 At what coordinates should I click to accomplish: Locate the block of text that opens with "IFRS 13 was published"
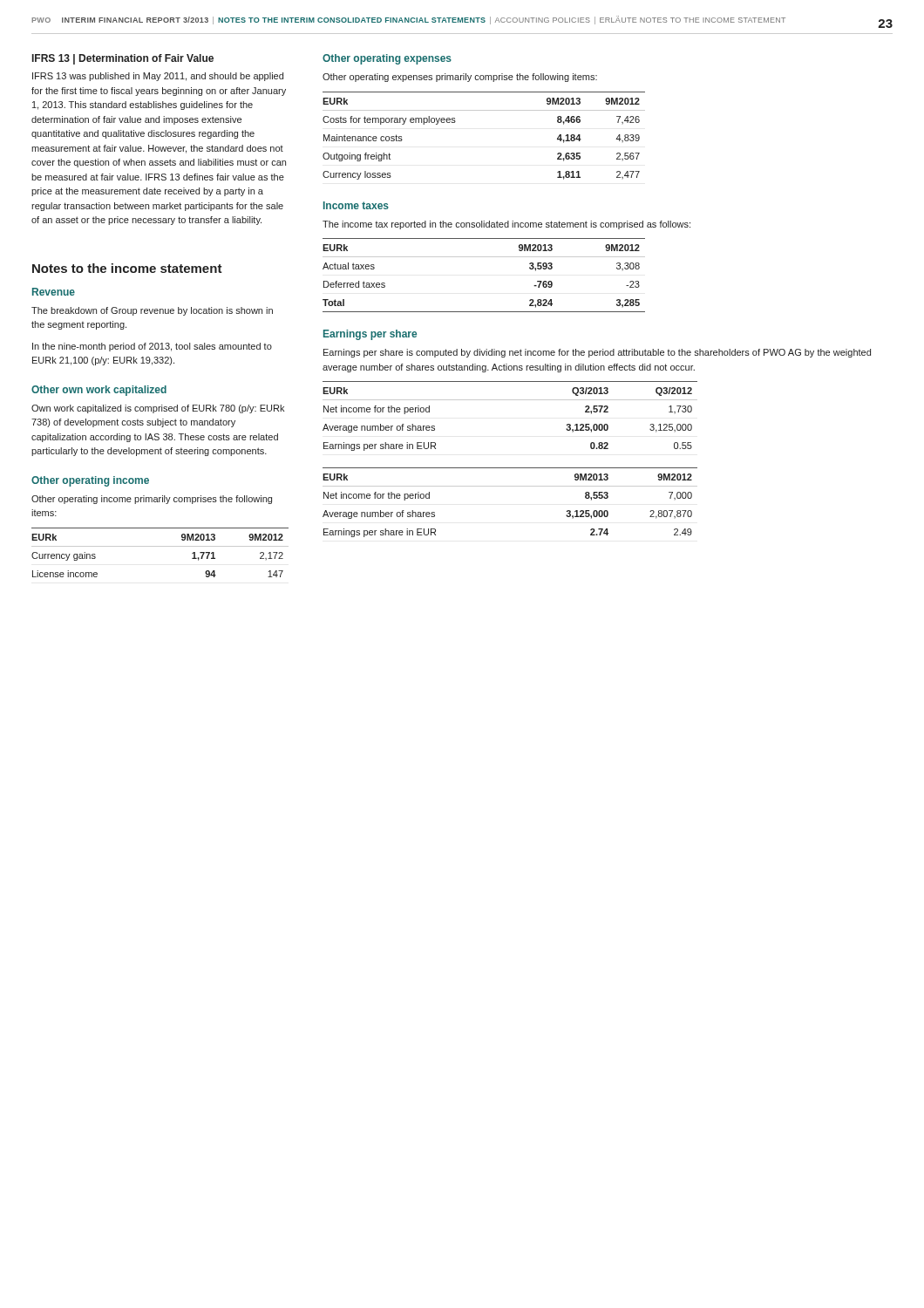pyautogui.click(x=159, y=148)
